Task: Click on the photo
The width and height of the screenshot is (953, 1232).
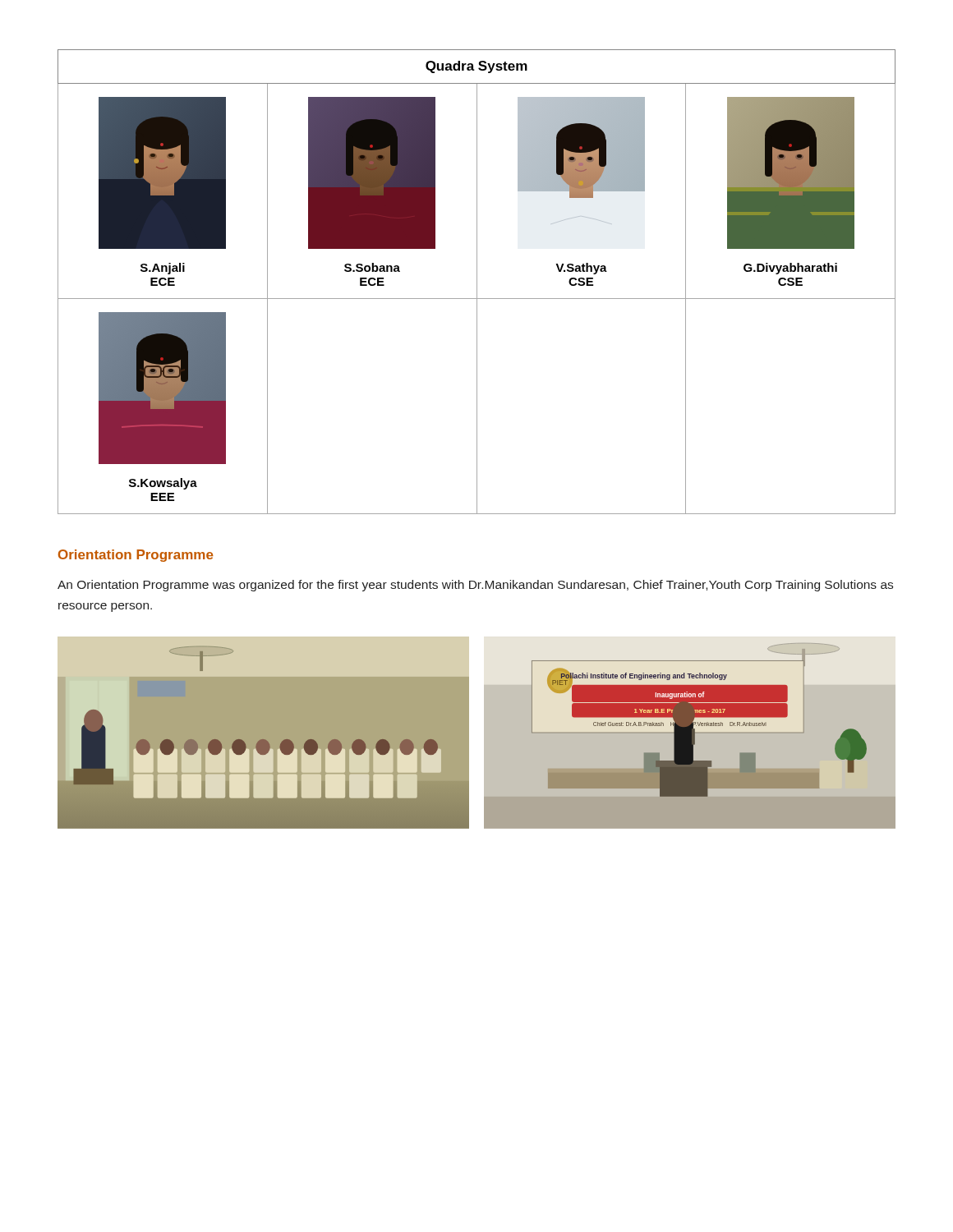Action: 476,732
